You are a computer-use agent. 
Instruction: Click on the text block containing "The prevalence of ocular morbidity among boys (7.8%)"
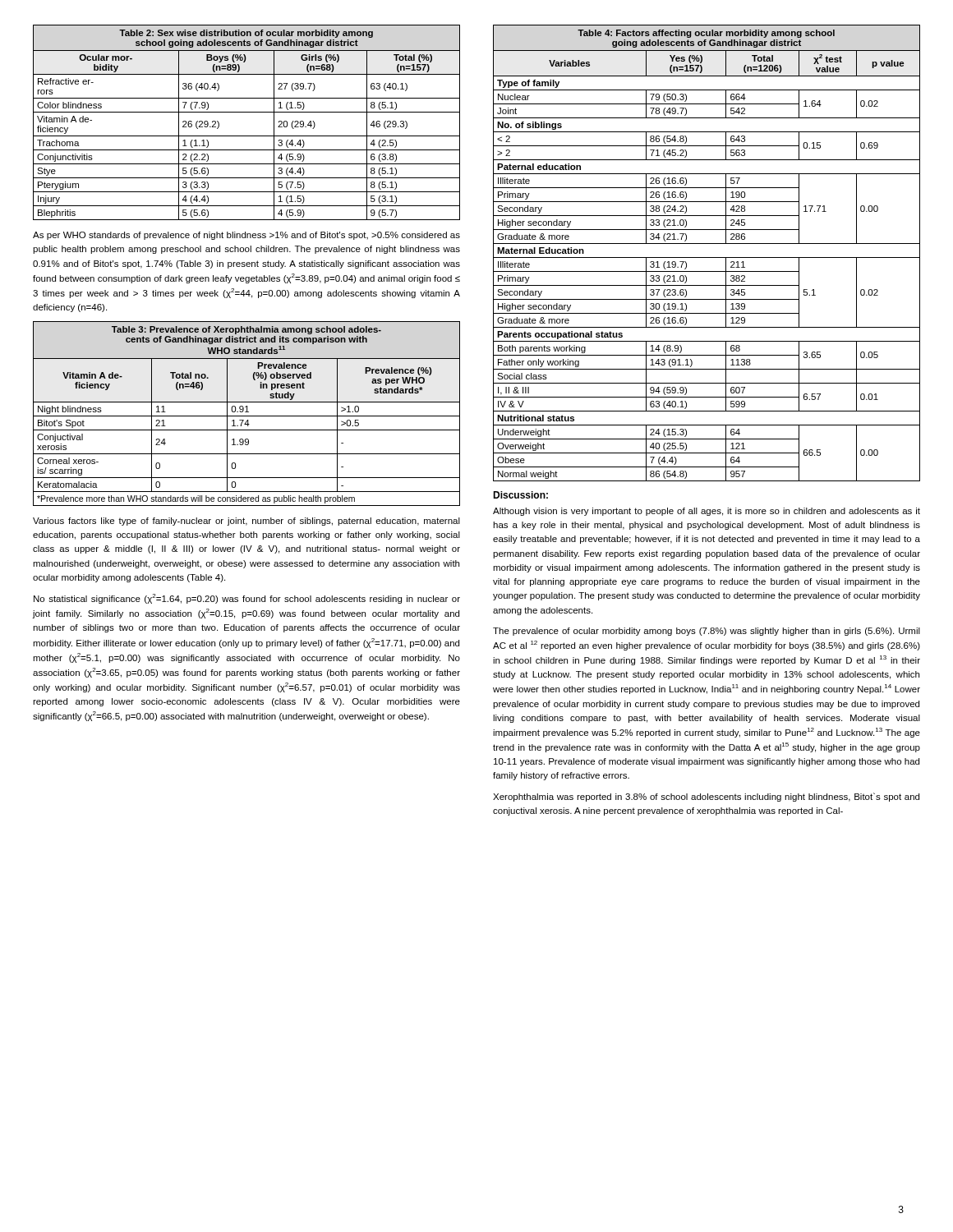pos(707,703)
